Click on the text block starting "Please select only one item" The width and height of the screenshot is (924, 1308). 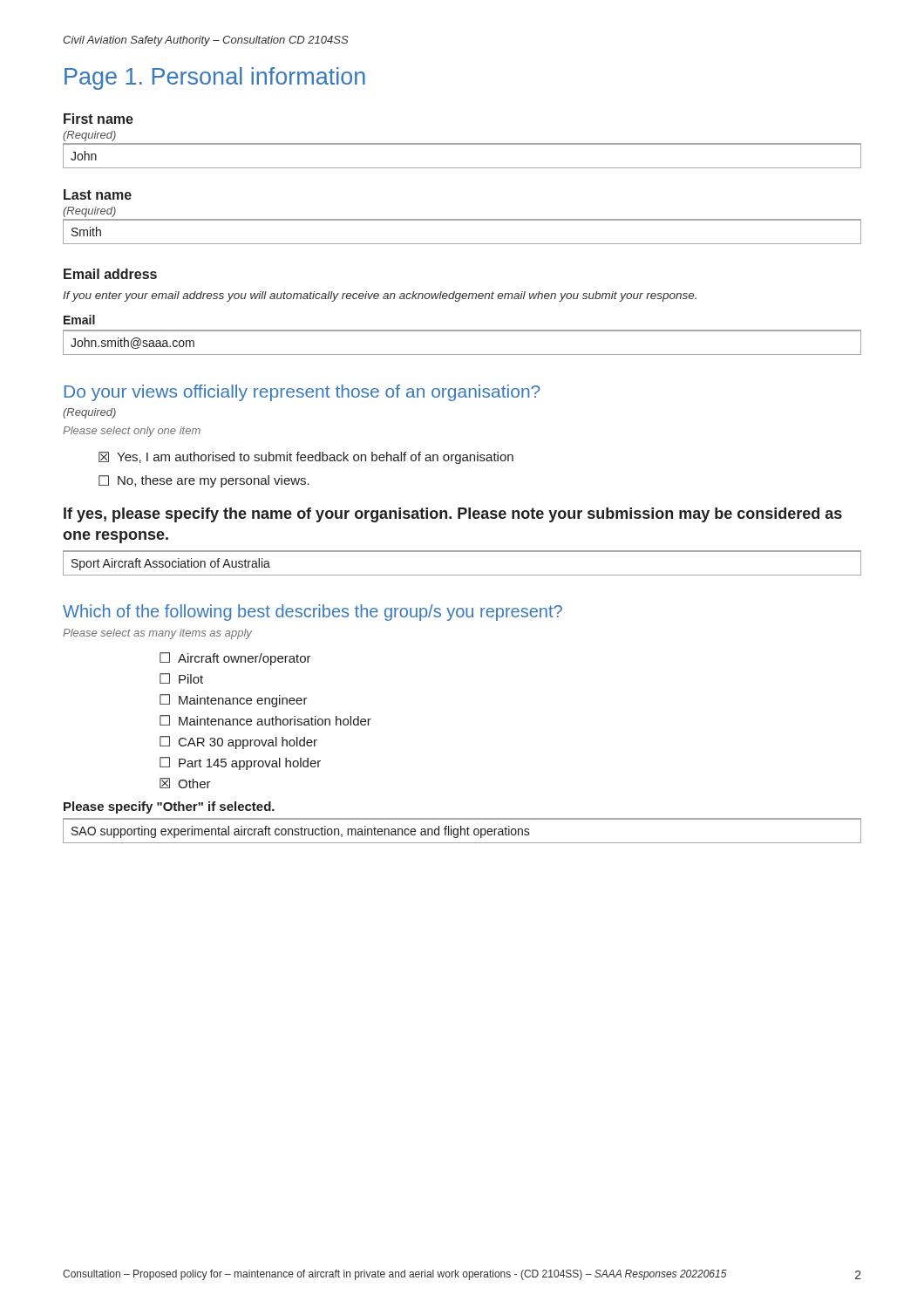point(132,430)
